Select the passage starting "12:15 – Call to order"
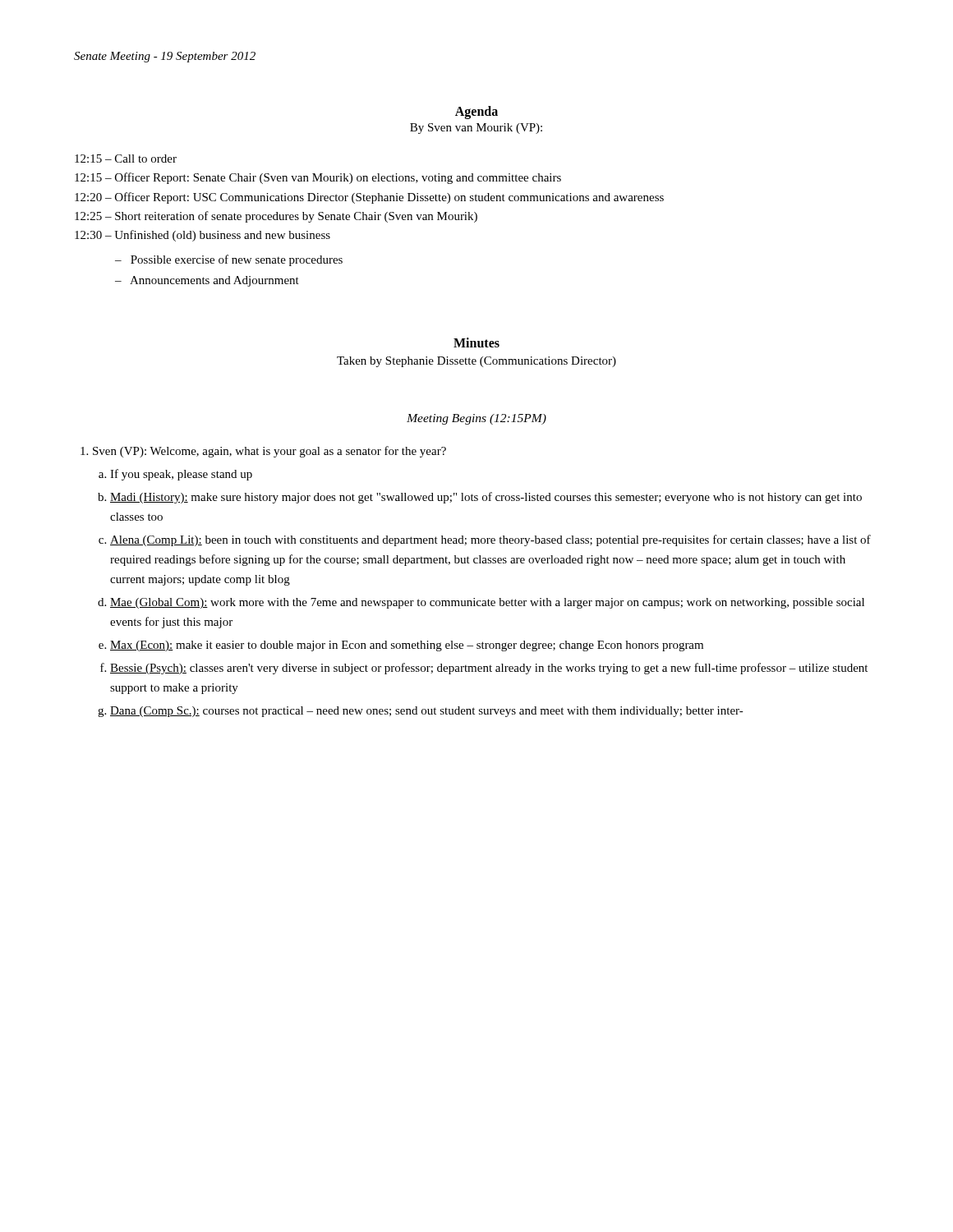Viewport: 953px width, 1232px height. tap(125, 158)
